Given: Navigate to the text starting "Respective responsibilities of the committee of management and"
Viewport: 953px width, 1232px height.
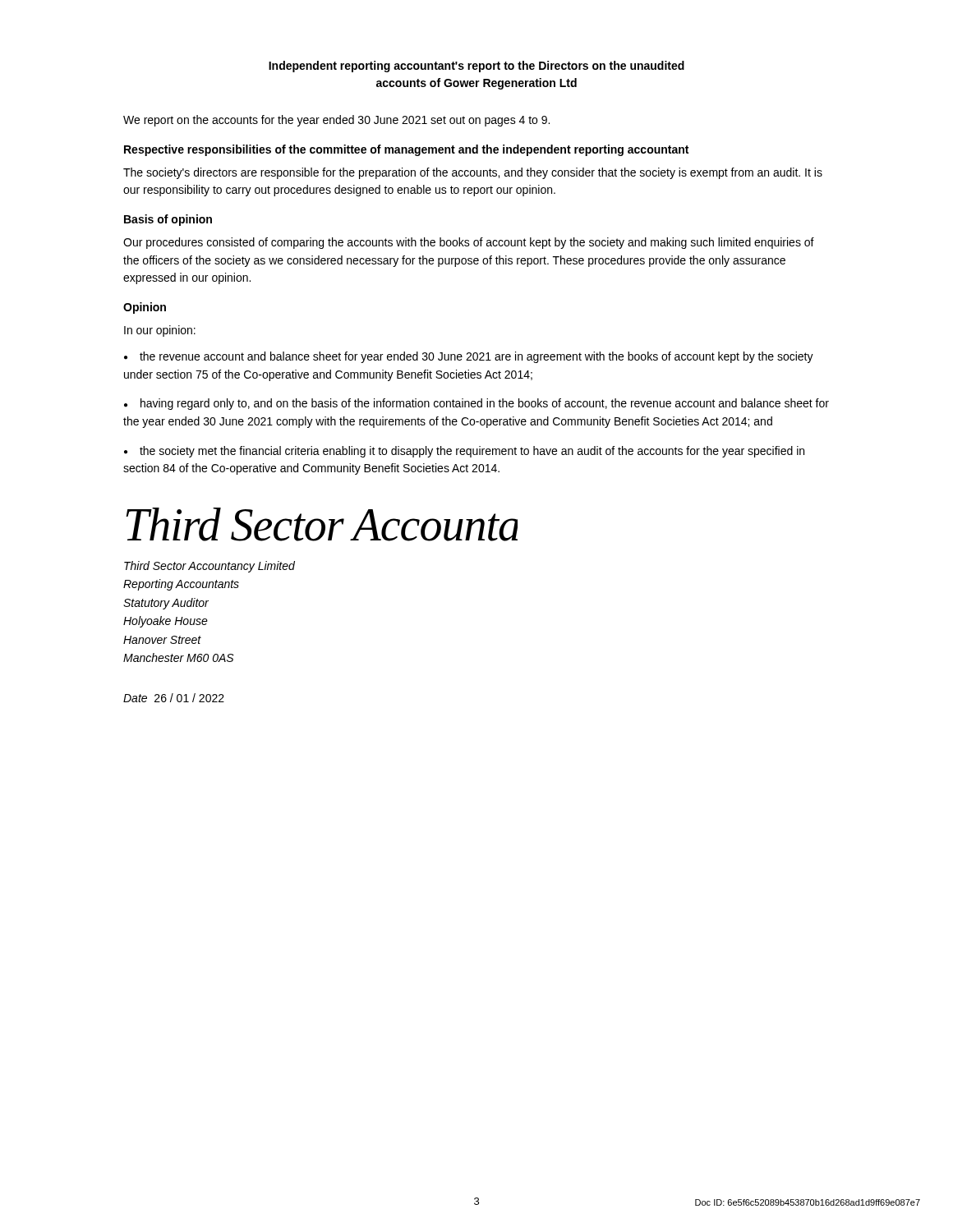Looking at the screenshot, I should (x=406, y=149).
